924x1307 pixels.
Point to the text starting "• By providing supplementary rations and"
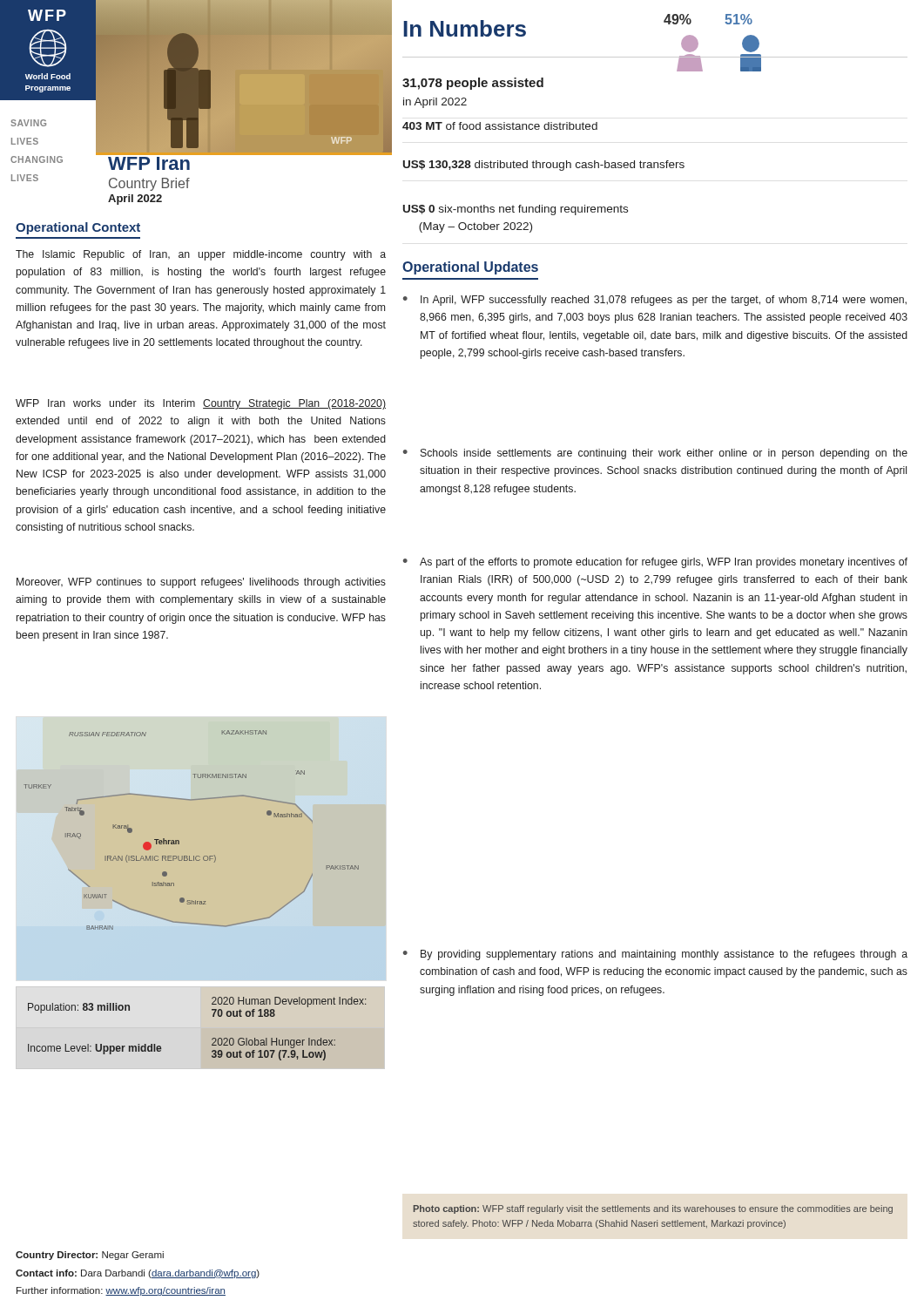pyautogui.click(x=655, y=972)
